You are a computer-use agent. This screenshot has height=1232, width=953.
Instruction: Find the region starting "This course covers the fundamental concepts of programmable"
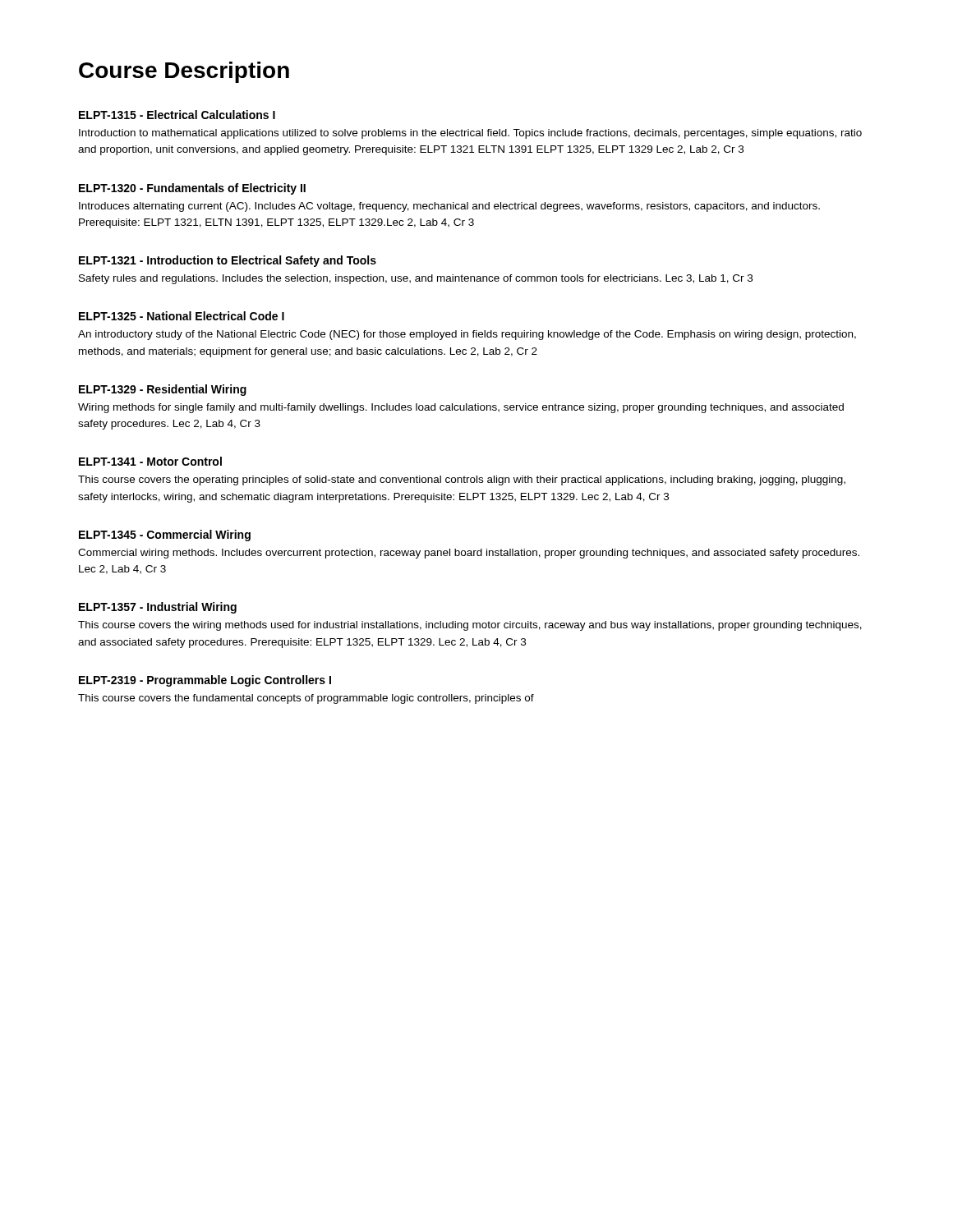(306, 698)
